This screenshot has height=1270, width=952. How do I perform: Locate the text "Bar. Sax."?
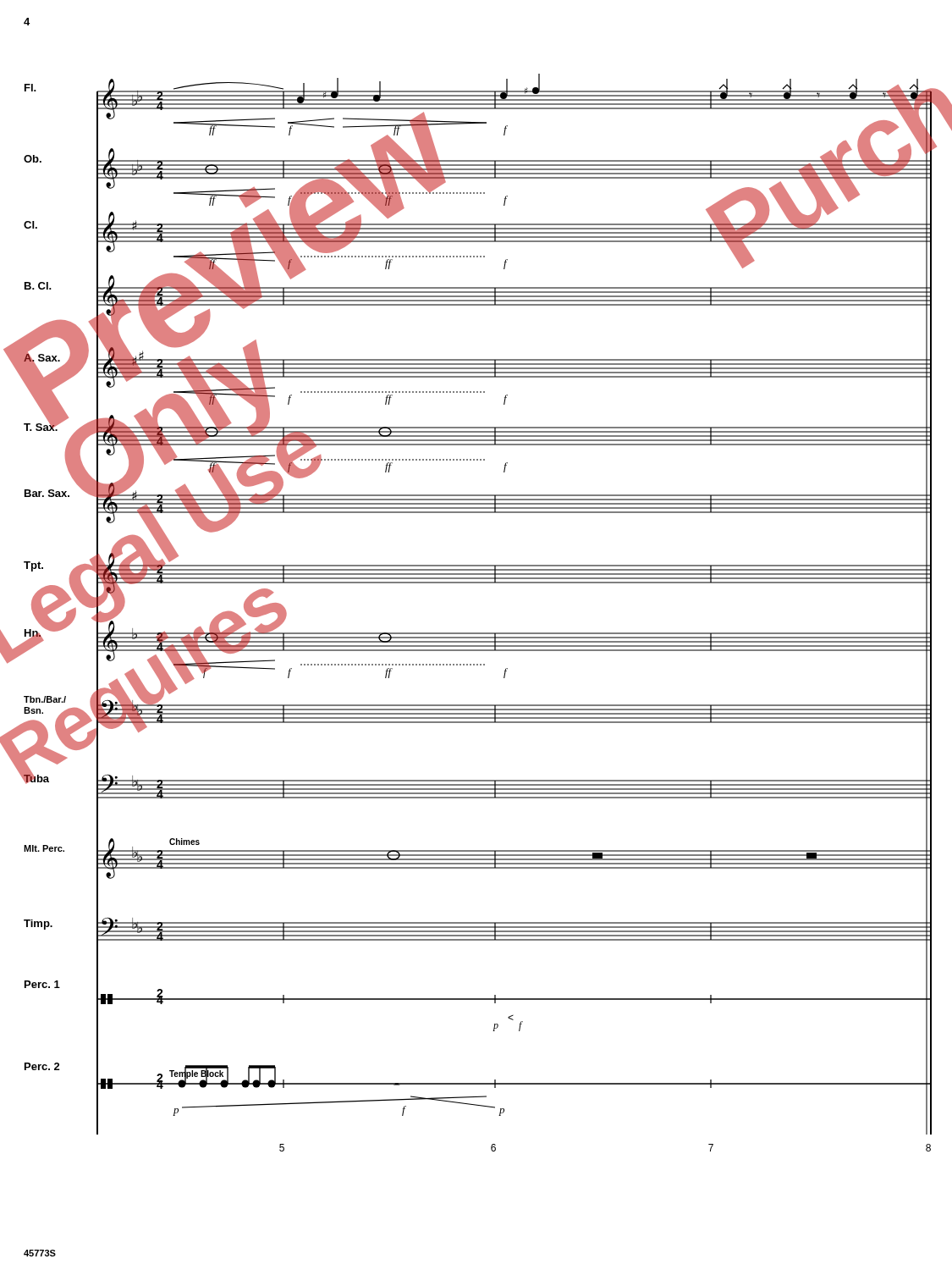pos(47,493)
